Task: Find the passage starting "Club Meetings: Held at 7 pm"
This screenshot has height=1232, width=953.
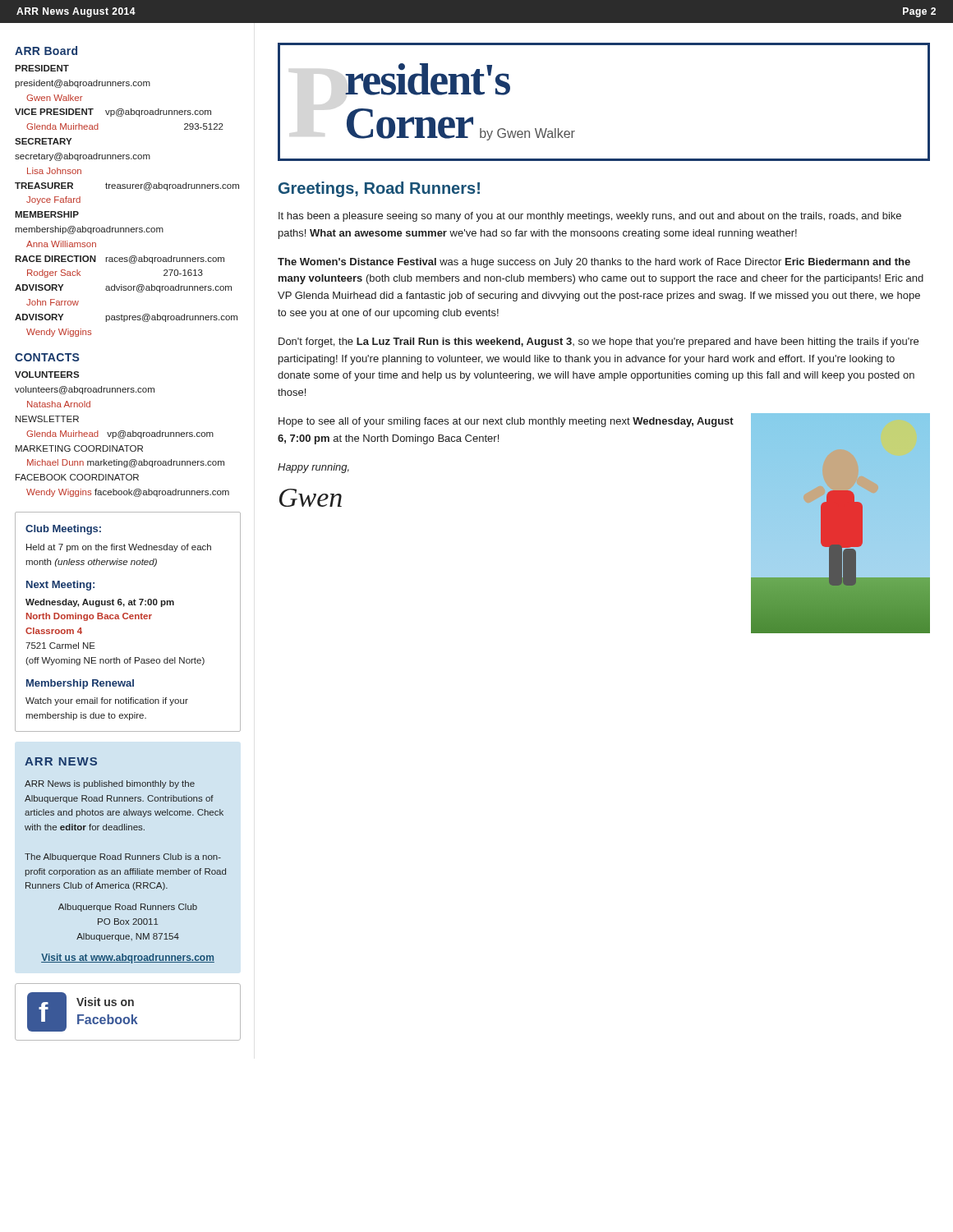Action: 128,622
